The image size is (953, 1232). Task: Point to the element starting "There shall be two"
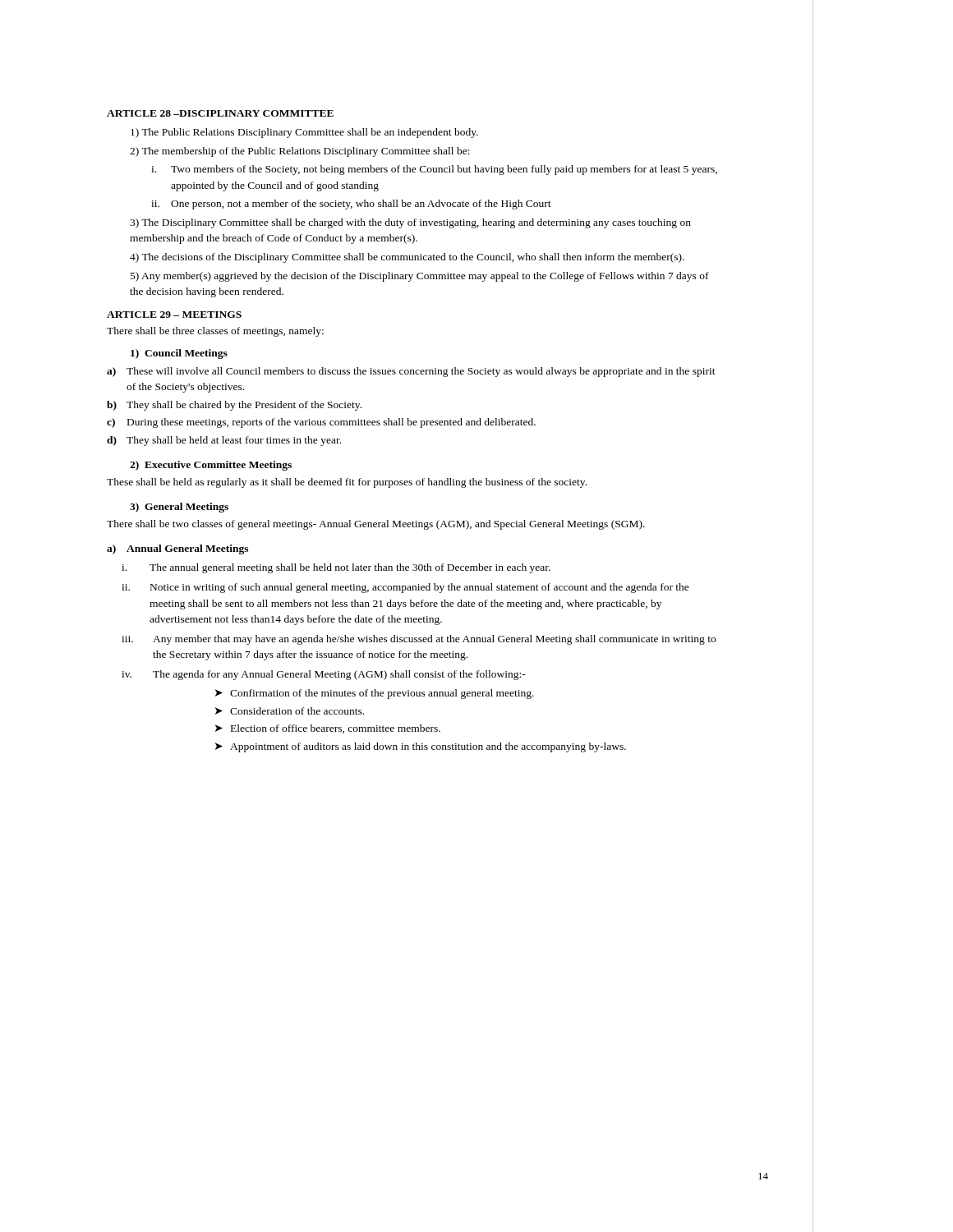[x=376, y=524]
